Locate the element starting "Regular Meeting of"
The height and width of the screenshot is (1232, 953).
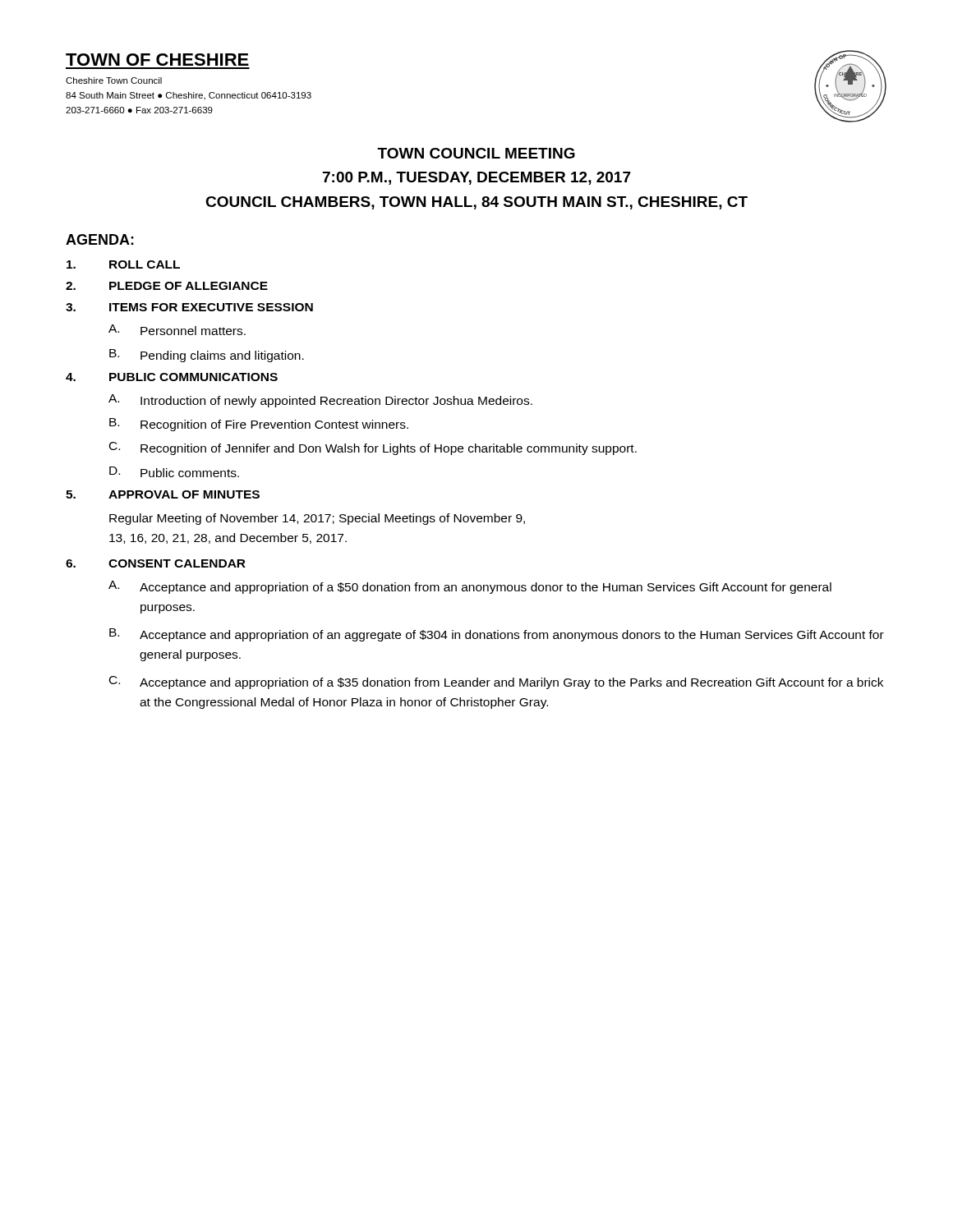317,528
